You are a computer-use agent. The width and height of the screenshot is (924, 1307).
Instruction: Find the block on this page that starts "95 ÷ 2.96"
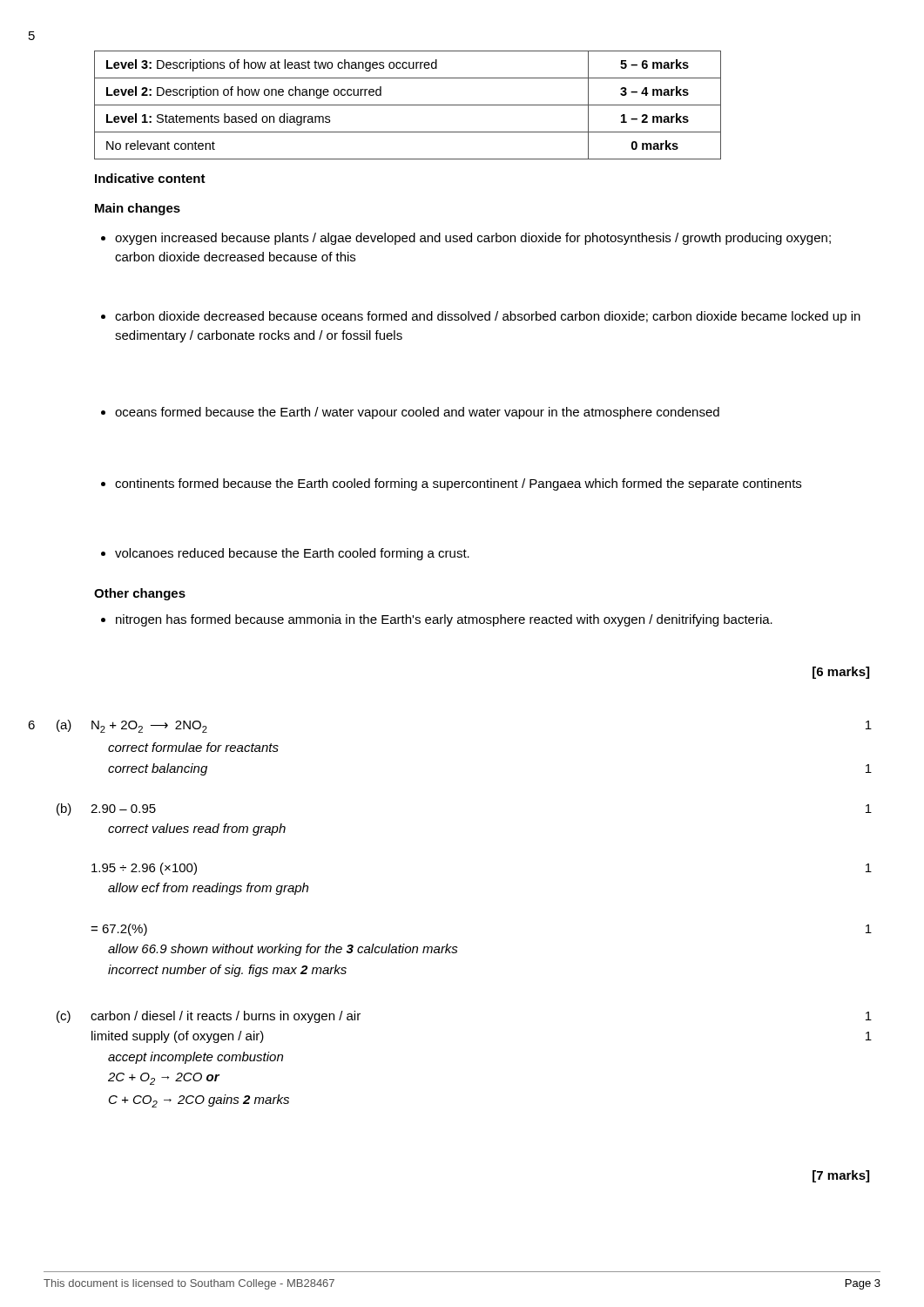click(145, 868)
